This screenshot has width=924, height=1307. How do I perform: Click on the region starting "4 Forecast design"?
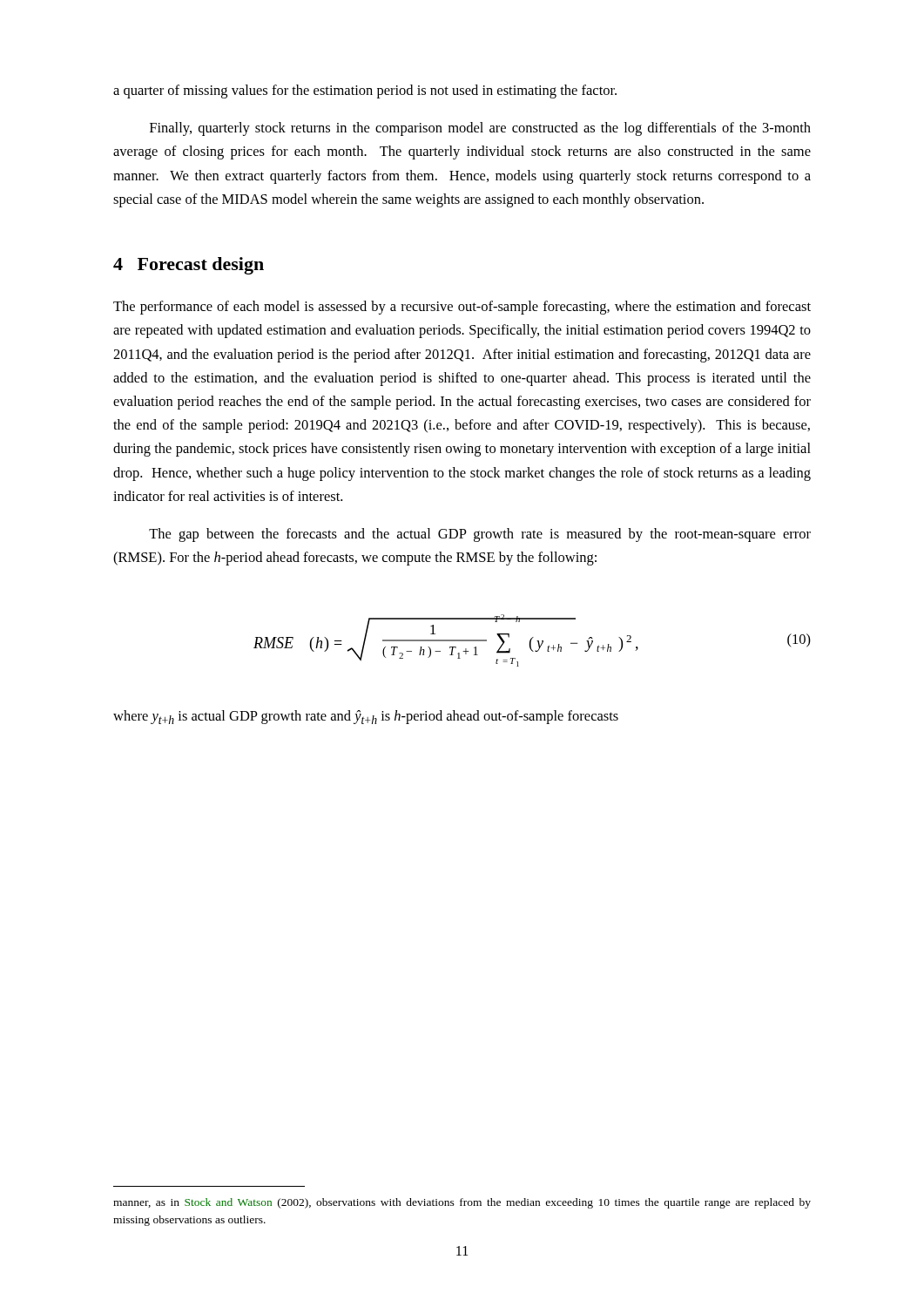pyautogui.click(x=189, y=264)
